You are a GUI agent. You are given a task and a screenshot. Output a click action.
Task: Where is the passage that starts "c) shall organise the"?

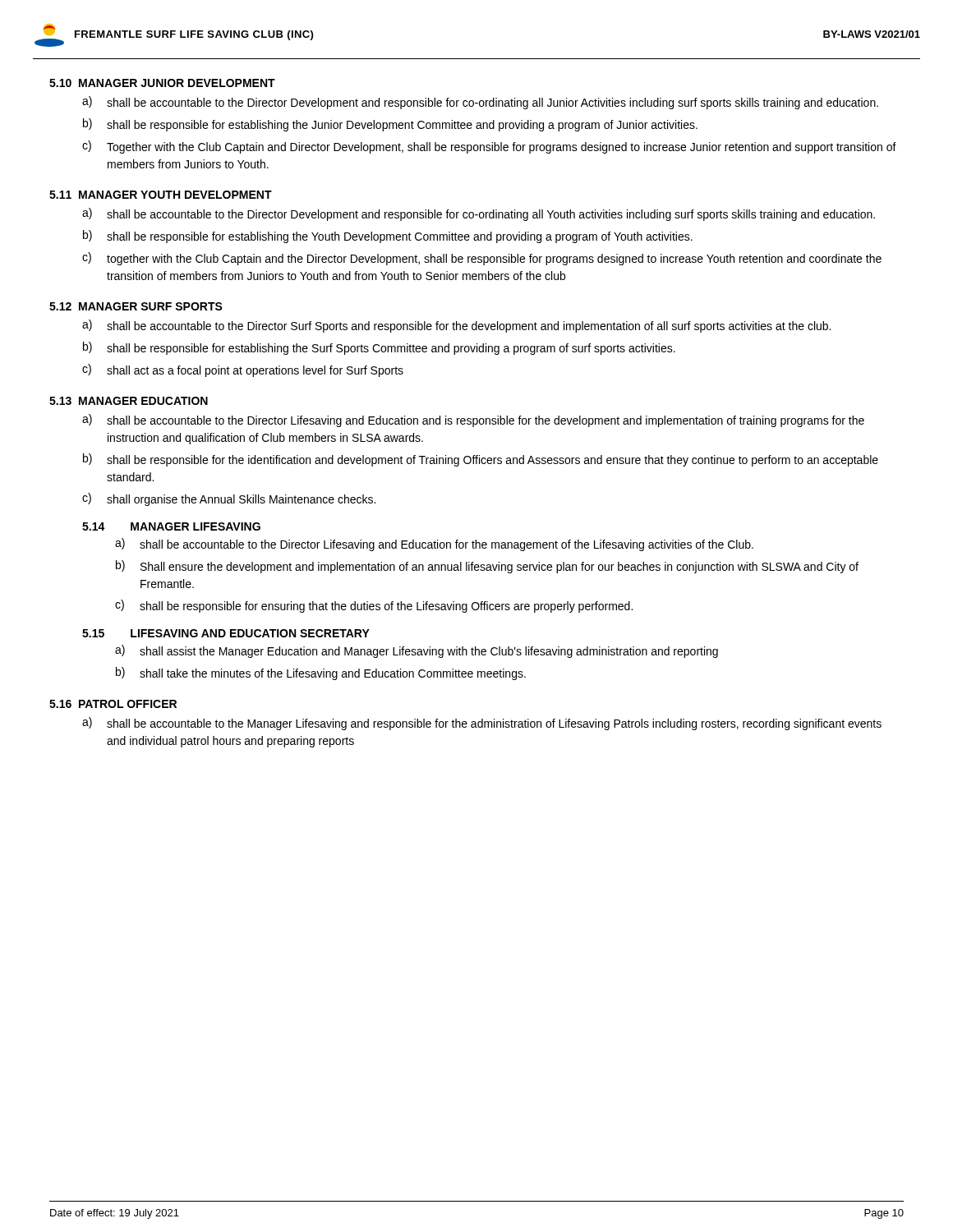point(229,500)
